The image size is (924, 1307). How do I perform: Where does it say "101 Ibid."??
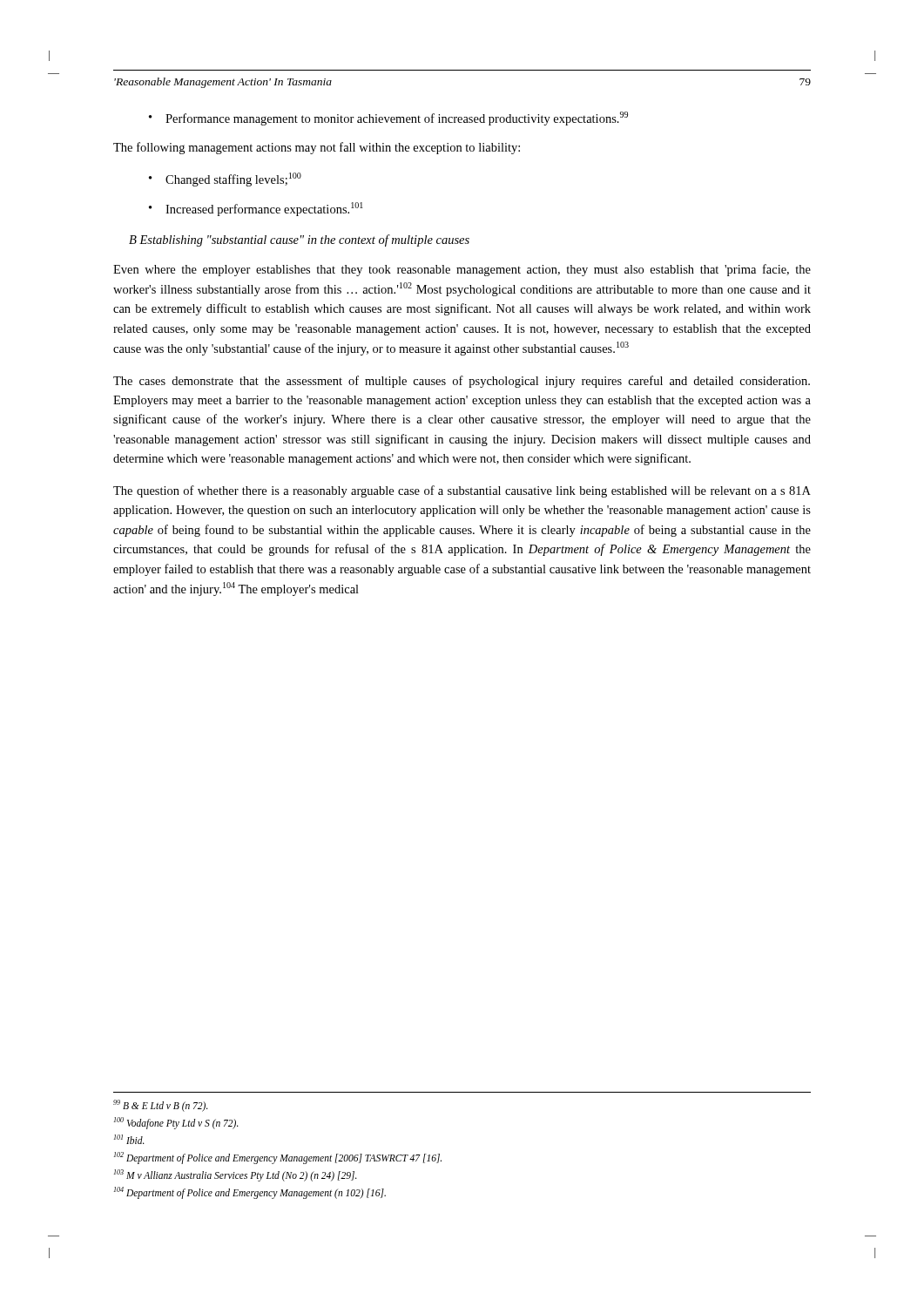(x=129, y=1139)
